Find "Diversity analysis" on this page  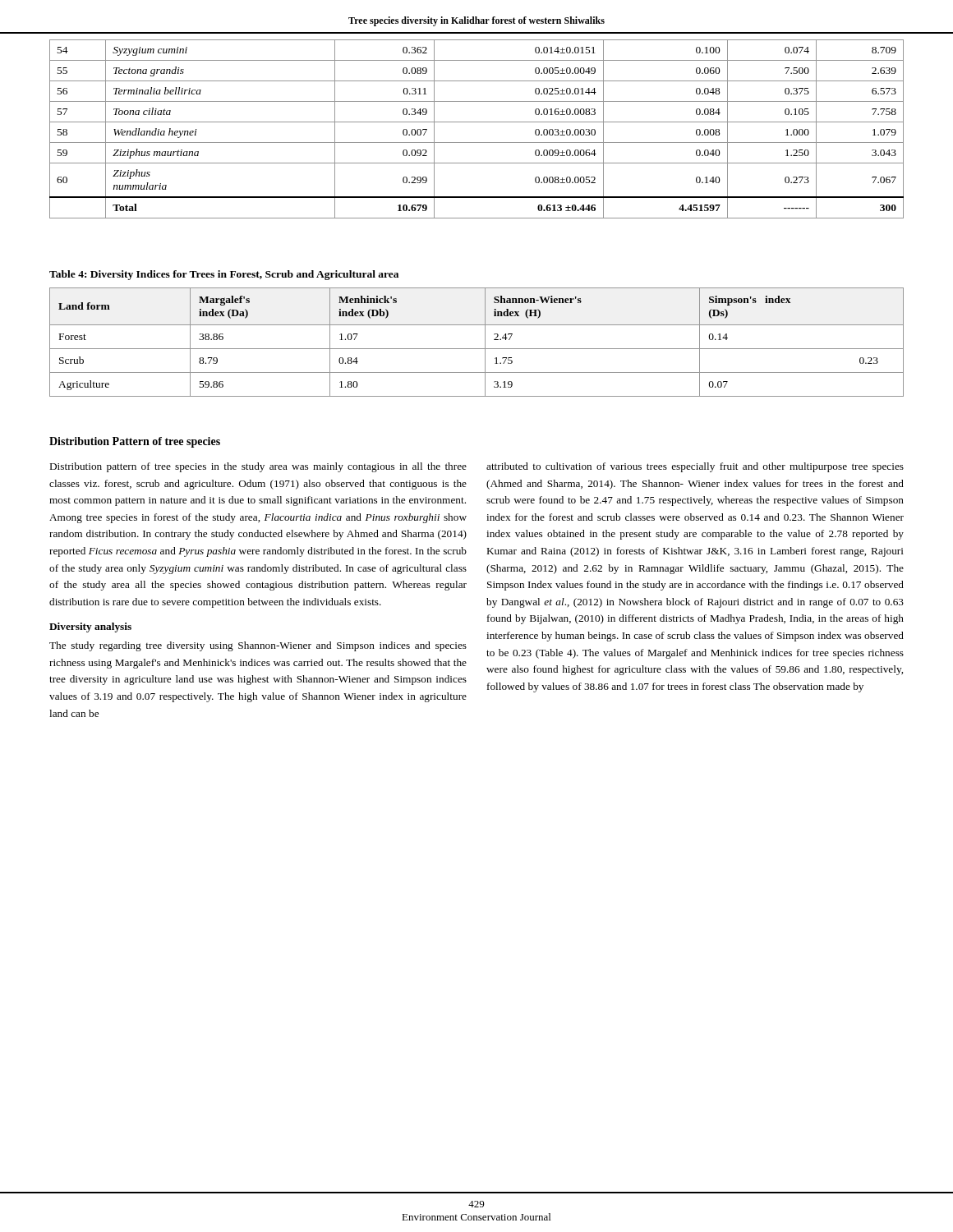tap(90, 627)
